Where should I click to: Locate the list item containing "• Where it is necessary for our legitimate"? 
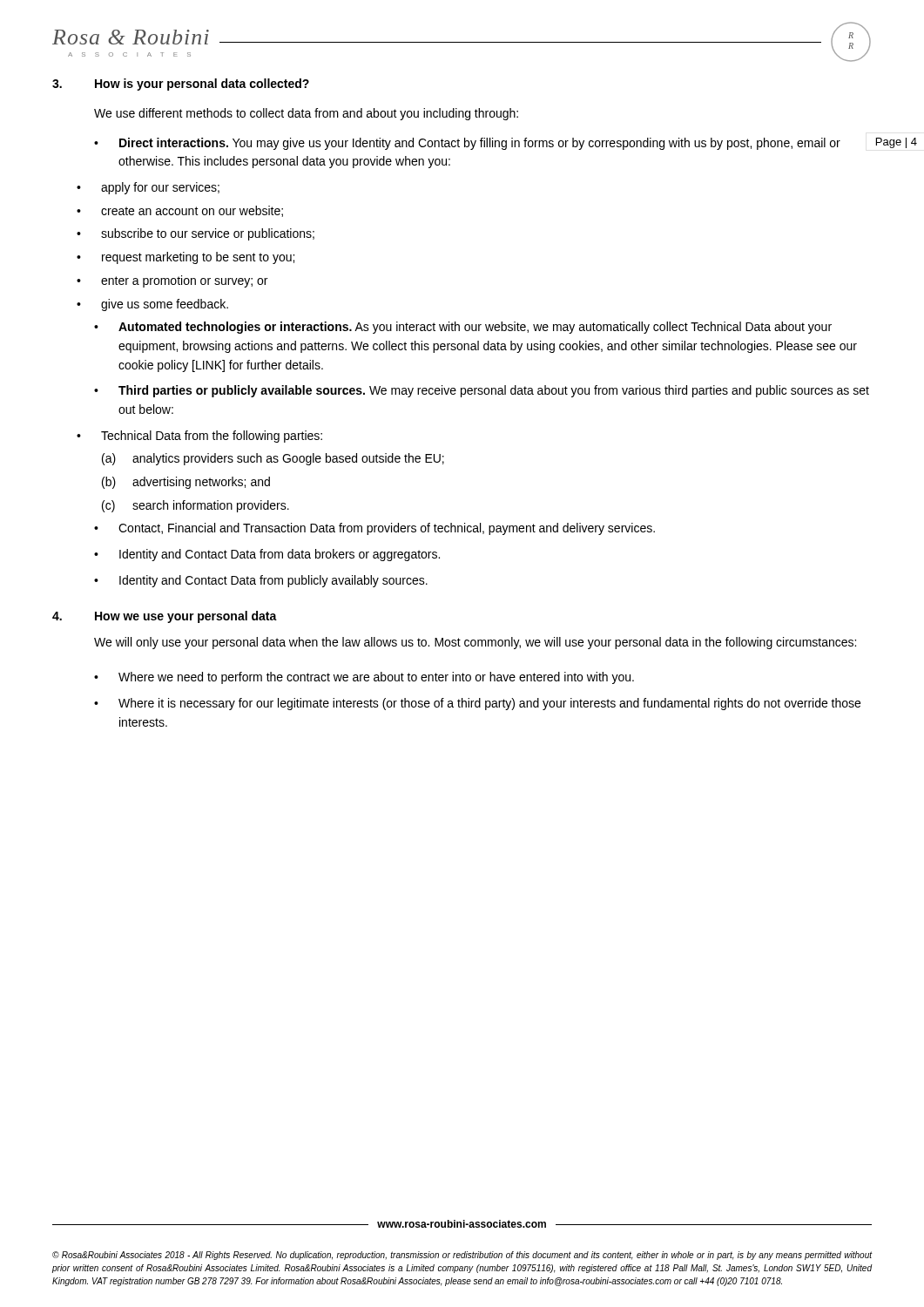pyautogui.click(x=483, y=713)
